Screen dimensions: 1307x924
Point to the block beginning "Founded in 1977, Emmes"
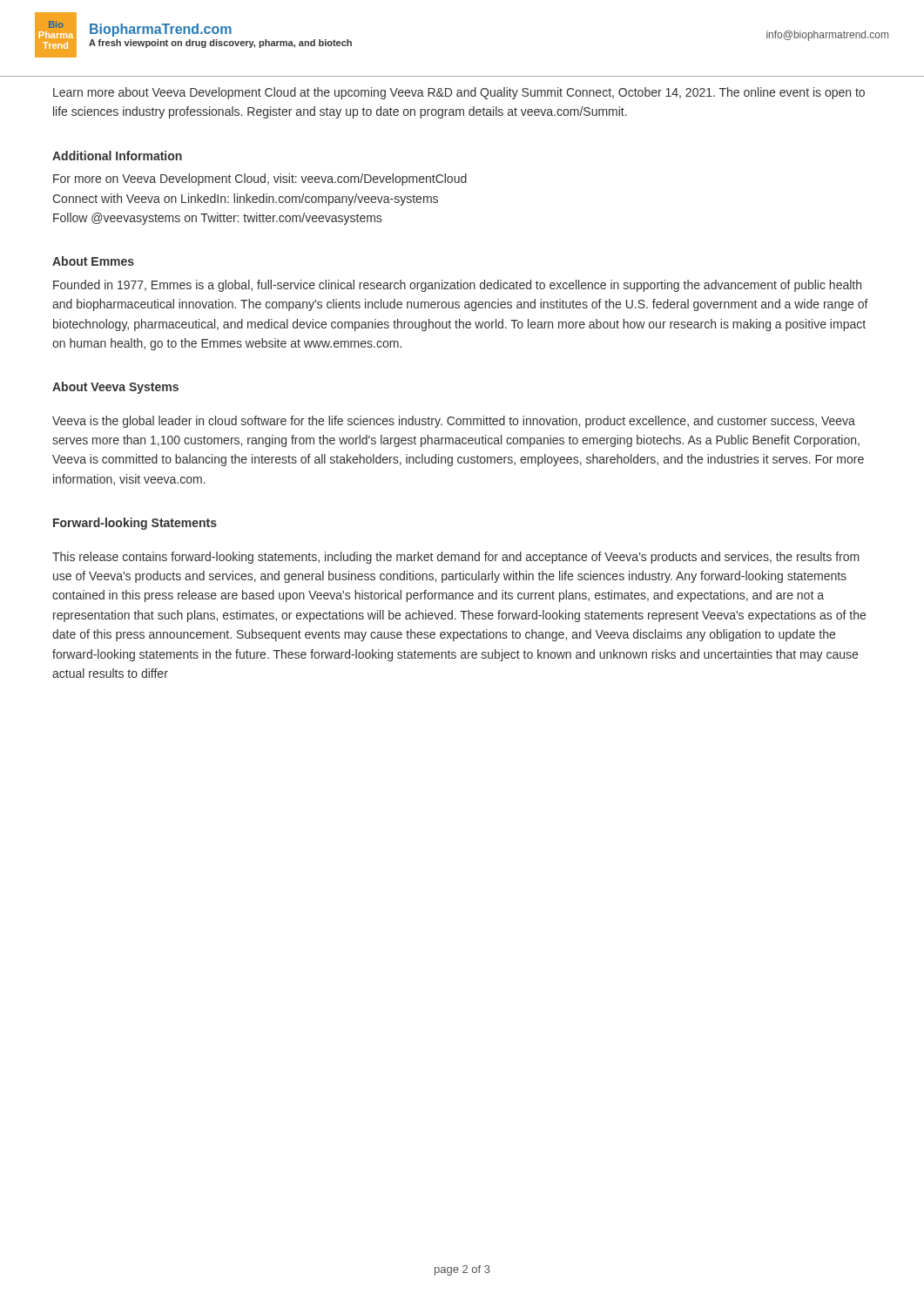pos(460,314)
